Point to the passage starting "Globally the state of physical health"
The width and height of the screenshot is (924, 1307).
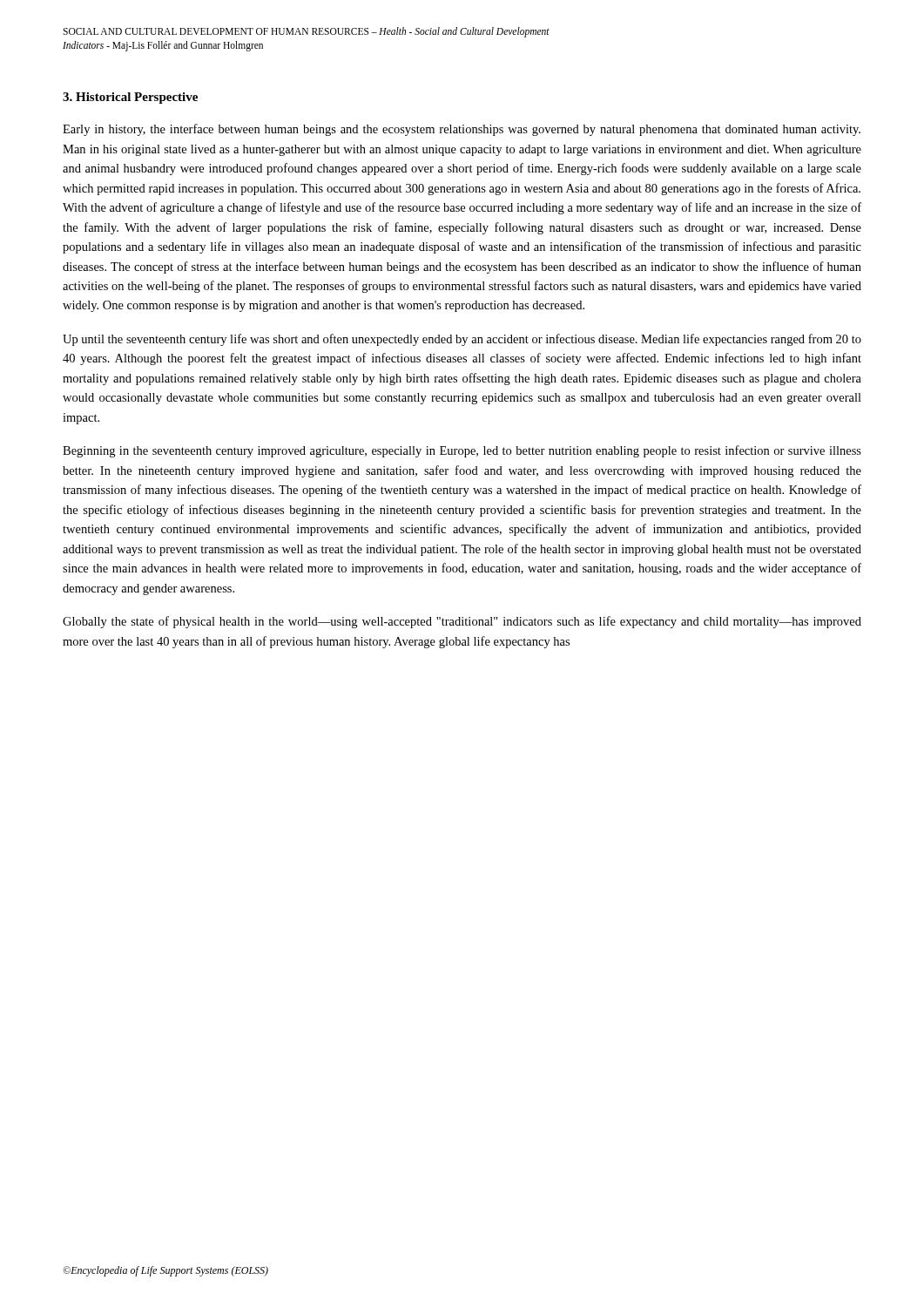click(462, 631)
